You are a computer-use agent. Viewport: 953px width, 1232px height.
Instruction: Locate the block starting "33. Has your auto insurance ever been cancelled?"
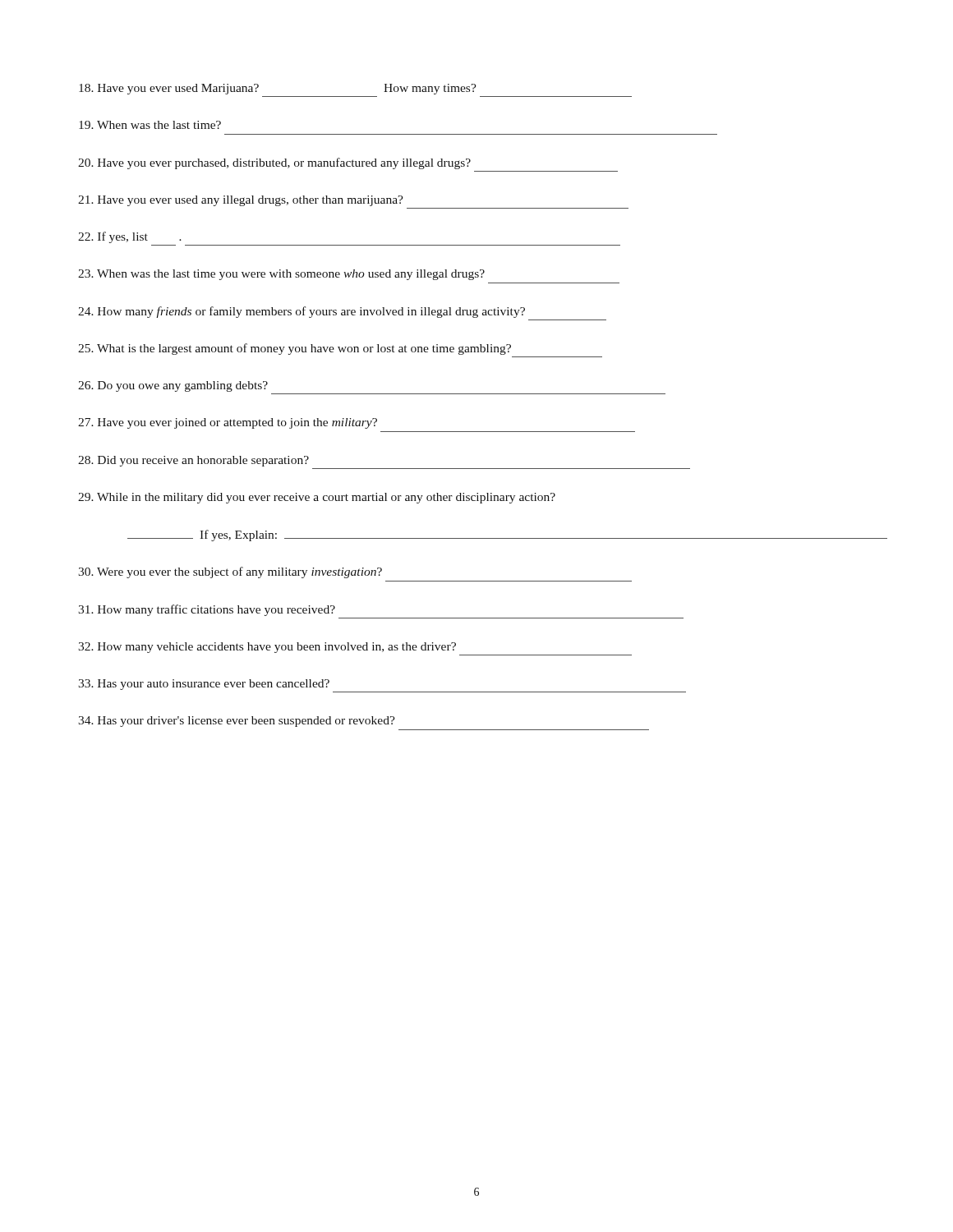tap(382, 684)
